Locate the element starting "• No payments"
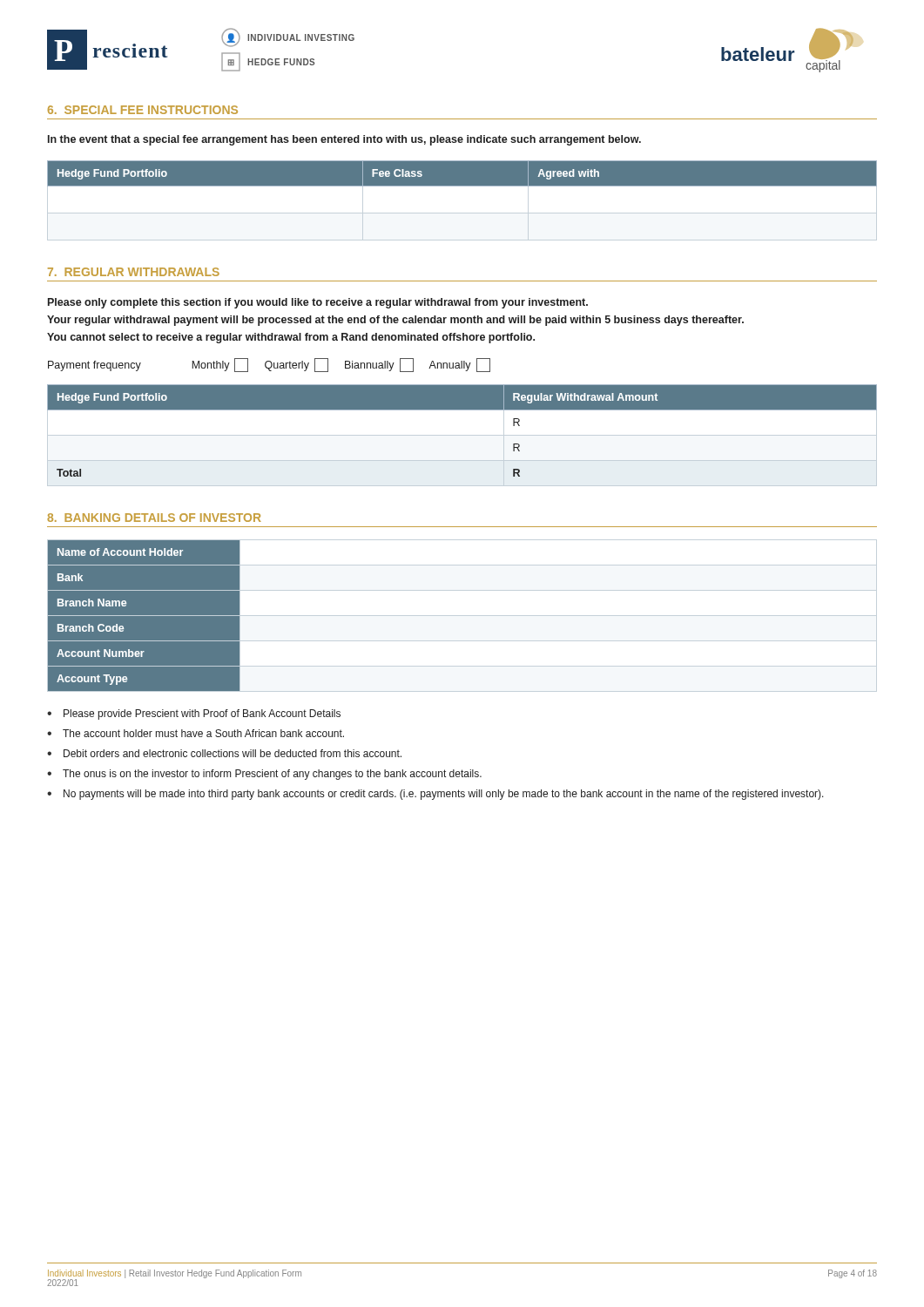Image resolution: width=924 pixels, height=1307 pixels. pyautogui.click(x=436, y=794)
